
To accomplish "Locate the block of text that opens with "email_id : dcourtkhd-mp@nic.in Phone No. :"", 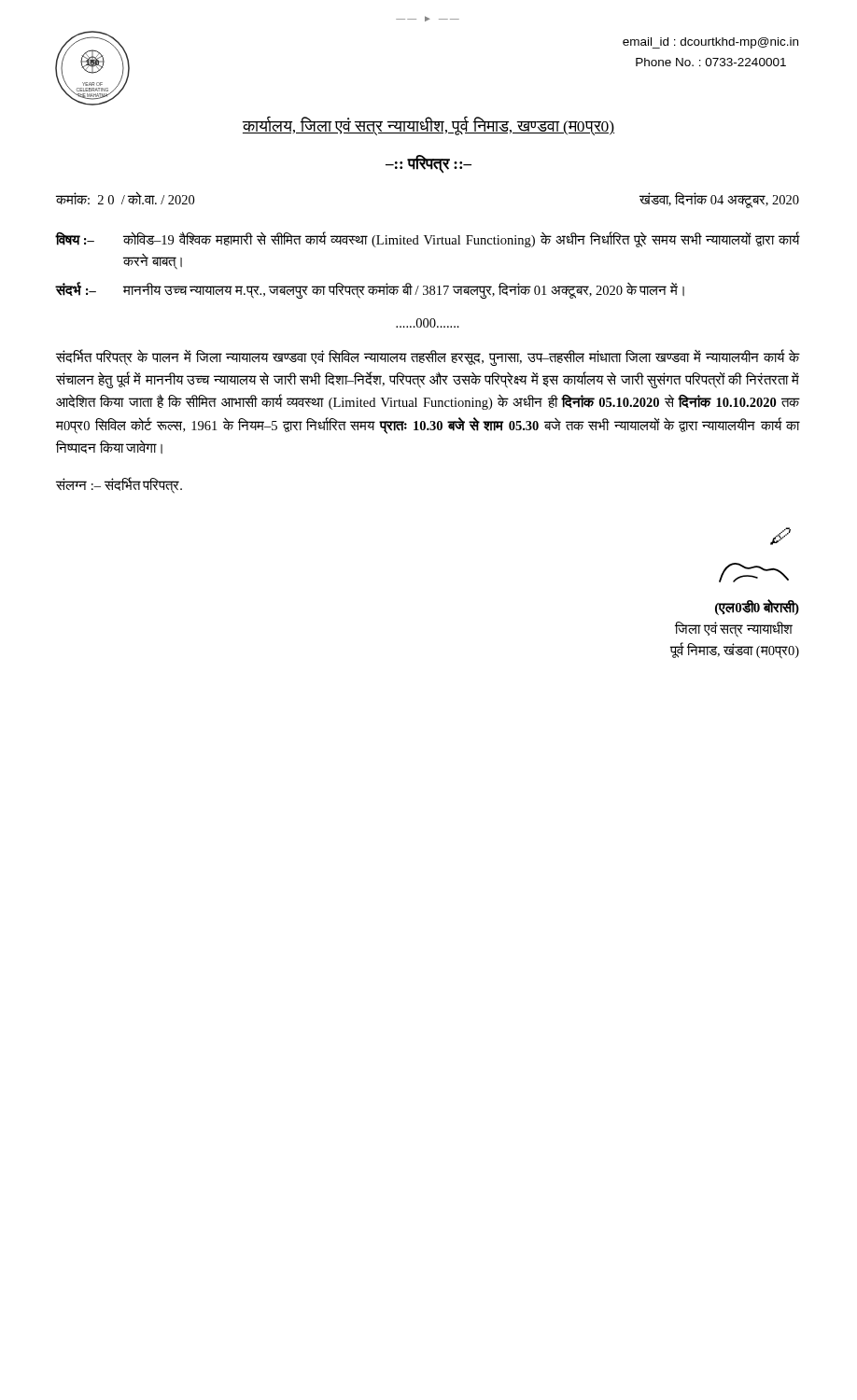I will [711, 52].
